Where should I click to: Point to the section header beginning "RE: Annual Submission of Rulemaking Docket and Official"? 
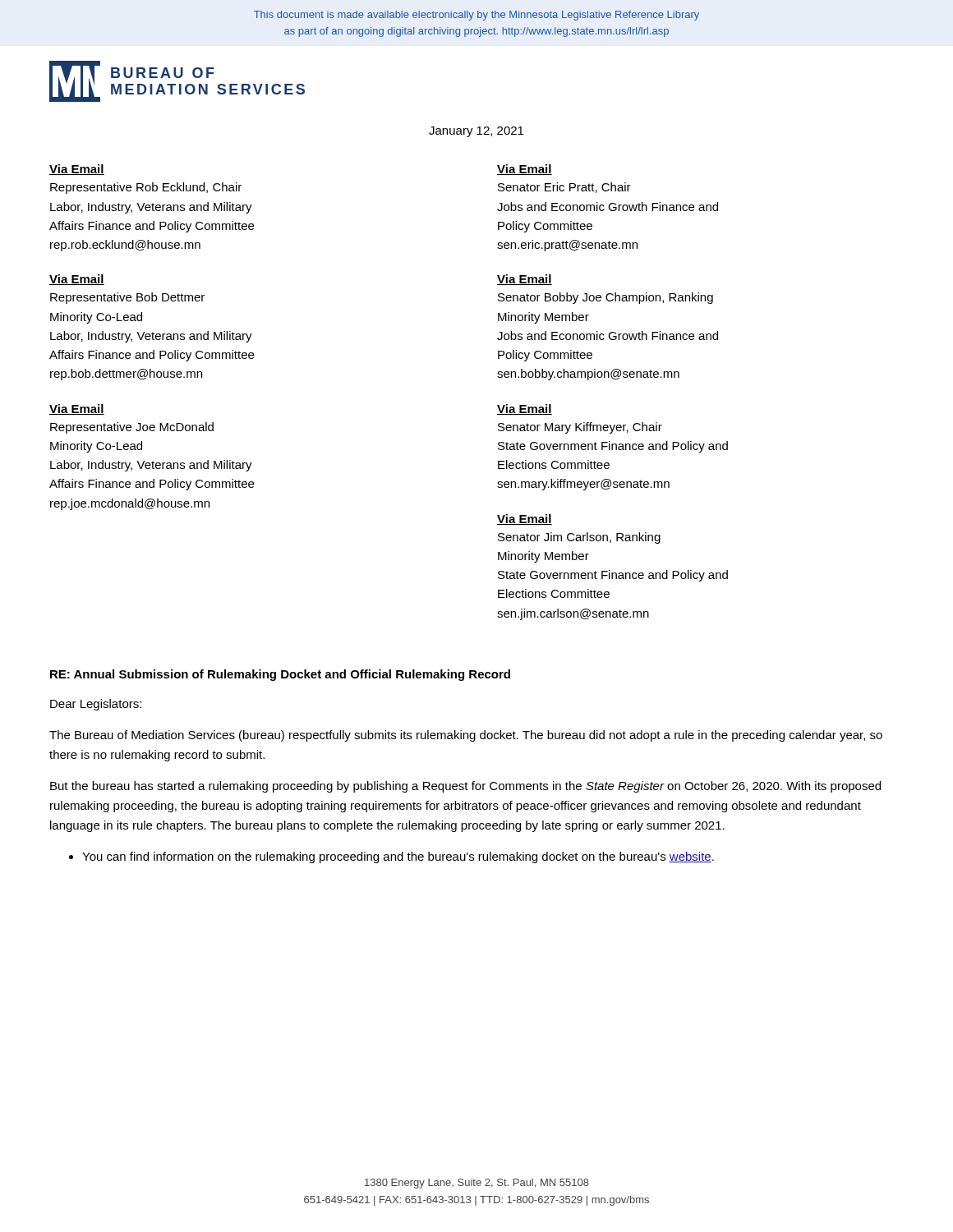click(x=280, y=674)
